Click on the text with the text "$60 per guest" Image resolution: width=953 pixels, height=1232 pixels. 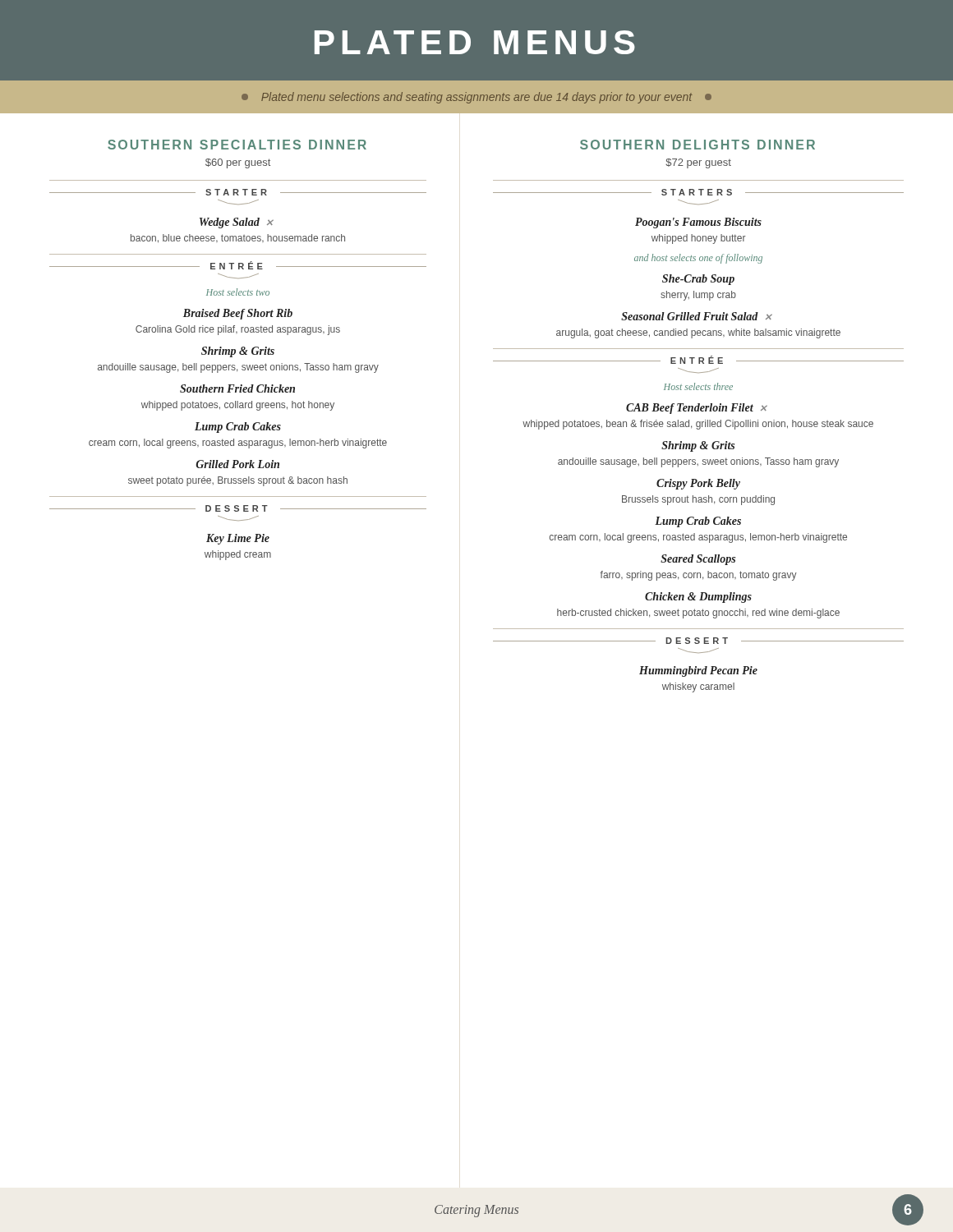click(x=238, y=162)
